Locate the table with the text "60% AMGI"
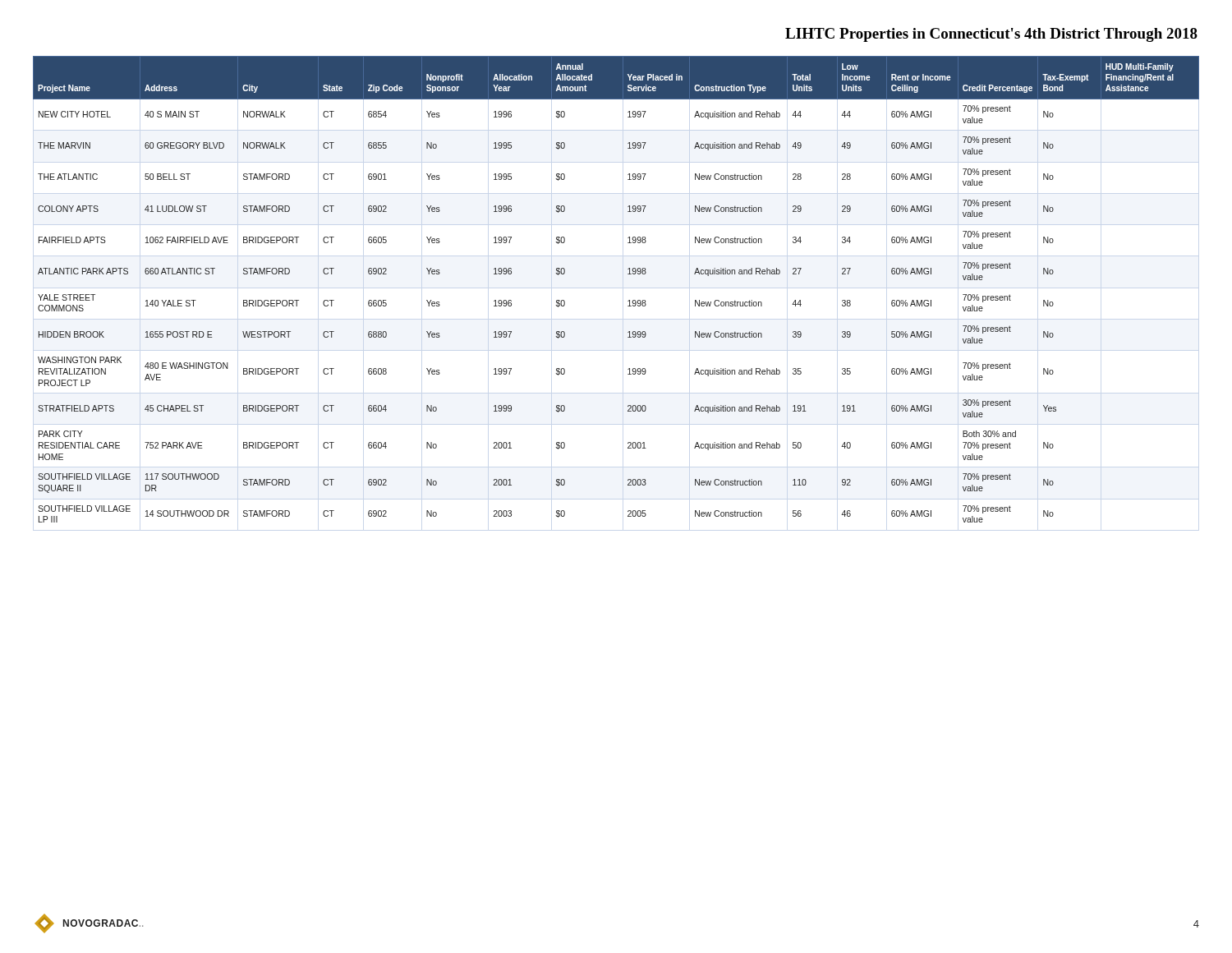 coord(616,293)
